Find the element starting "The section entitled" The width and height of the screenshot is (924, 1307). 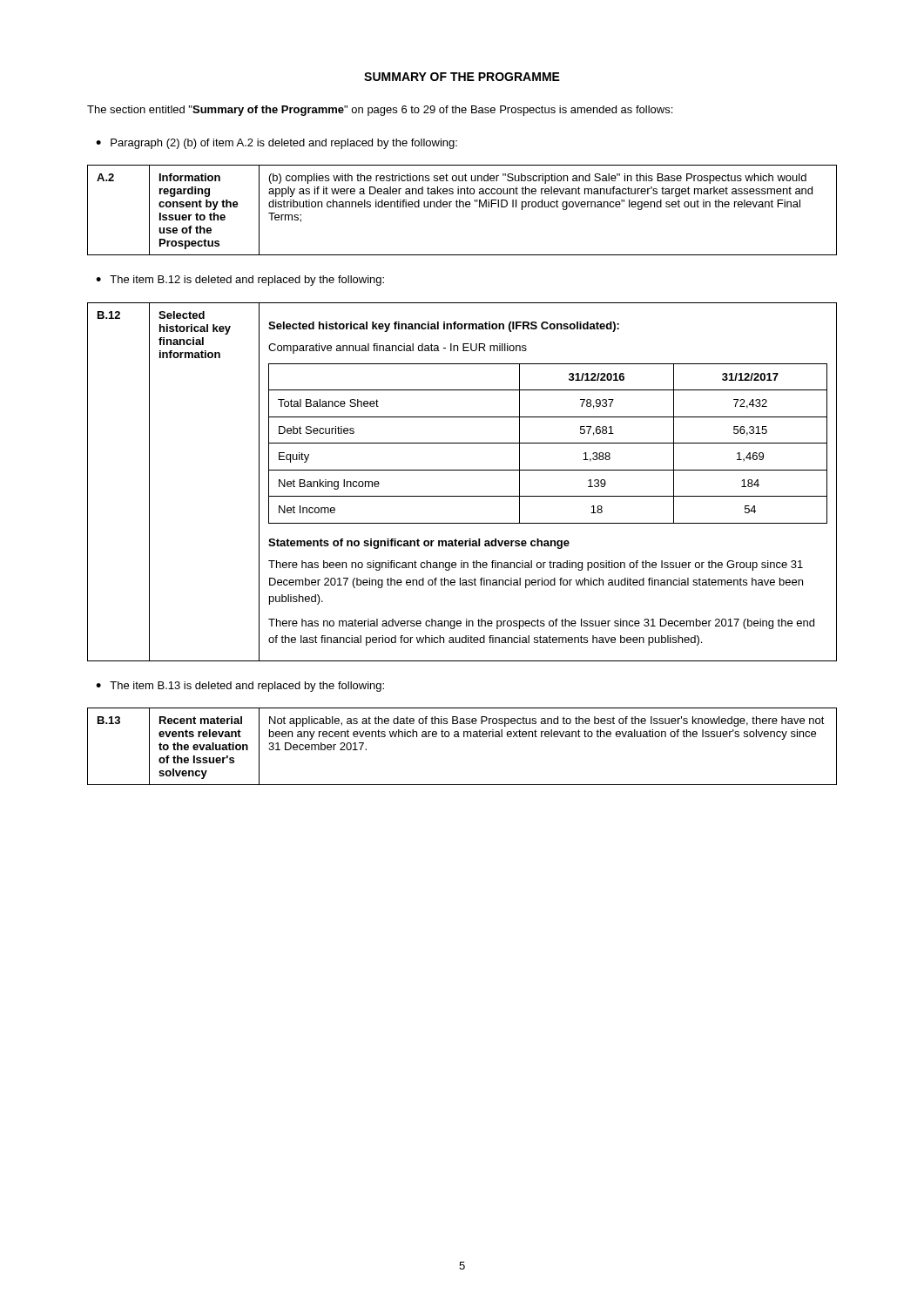[380, 109]
